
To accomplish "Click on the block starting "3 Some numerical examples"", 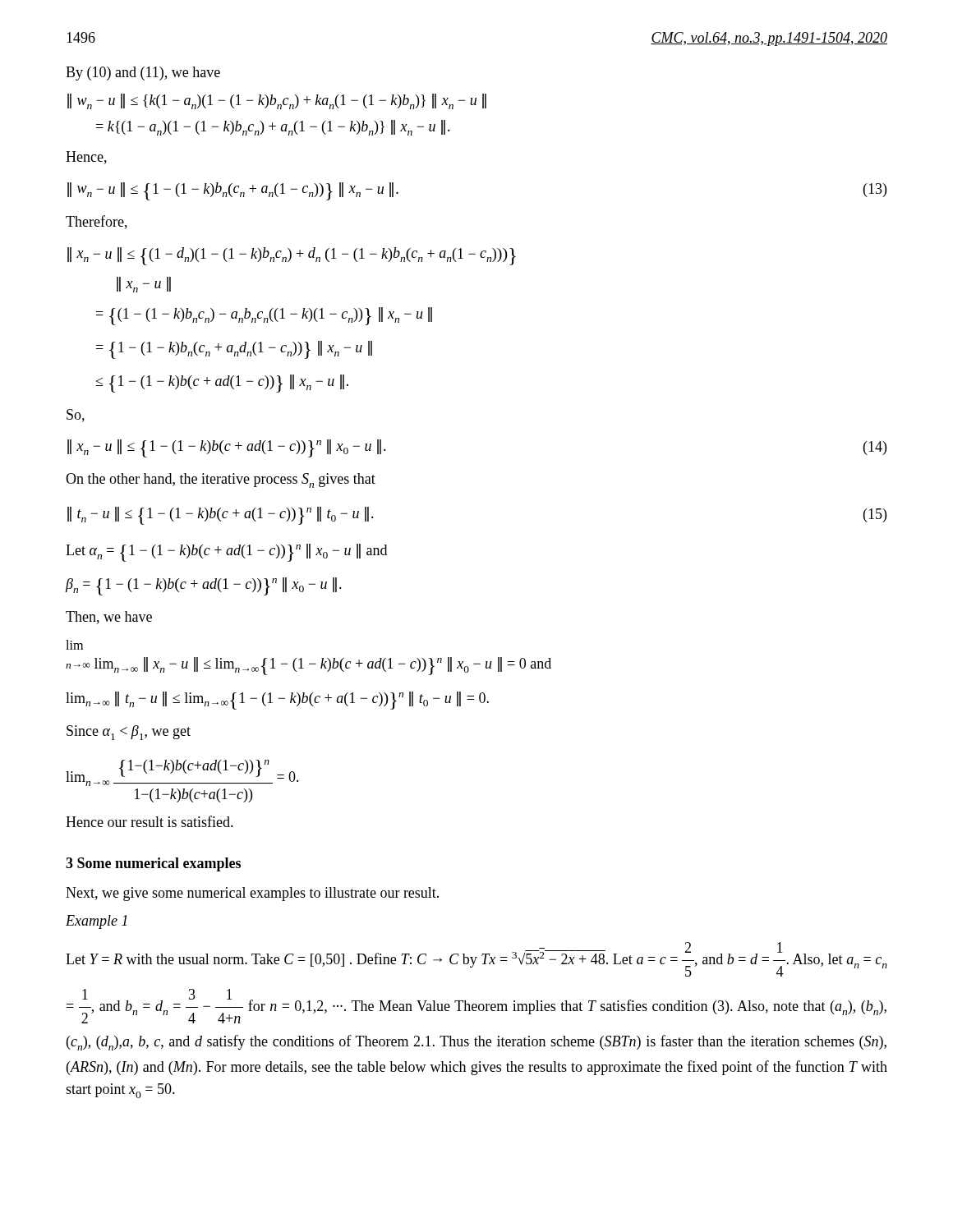I will (x=153, y=863).
